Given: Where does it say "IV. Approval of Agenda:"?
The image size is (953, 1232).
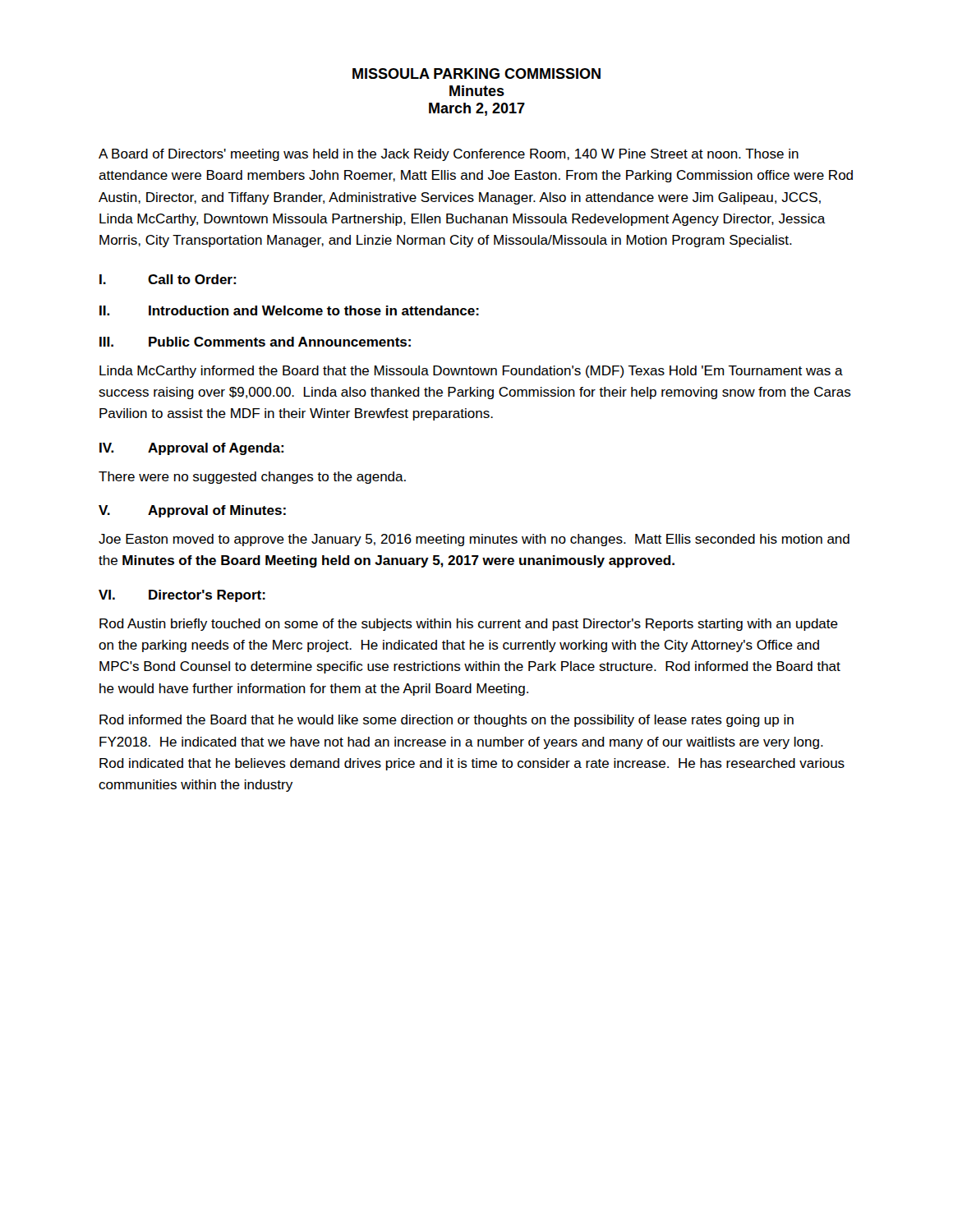Looking at the screenshot, I should click(x=192, y=448).
